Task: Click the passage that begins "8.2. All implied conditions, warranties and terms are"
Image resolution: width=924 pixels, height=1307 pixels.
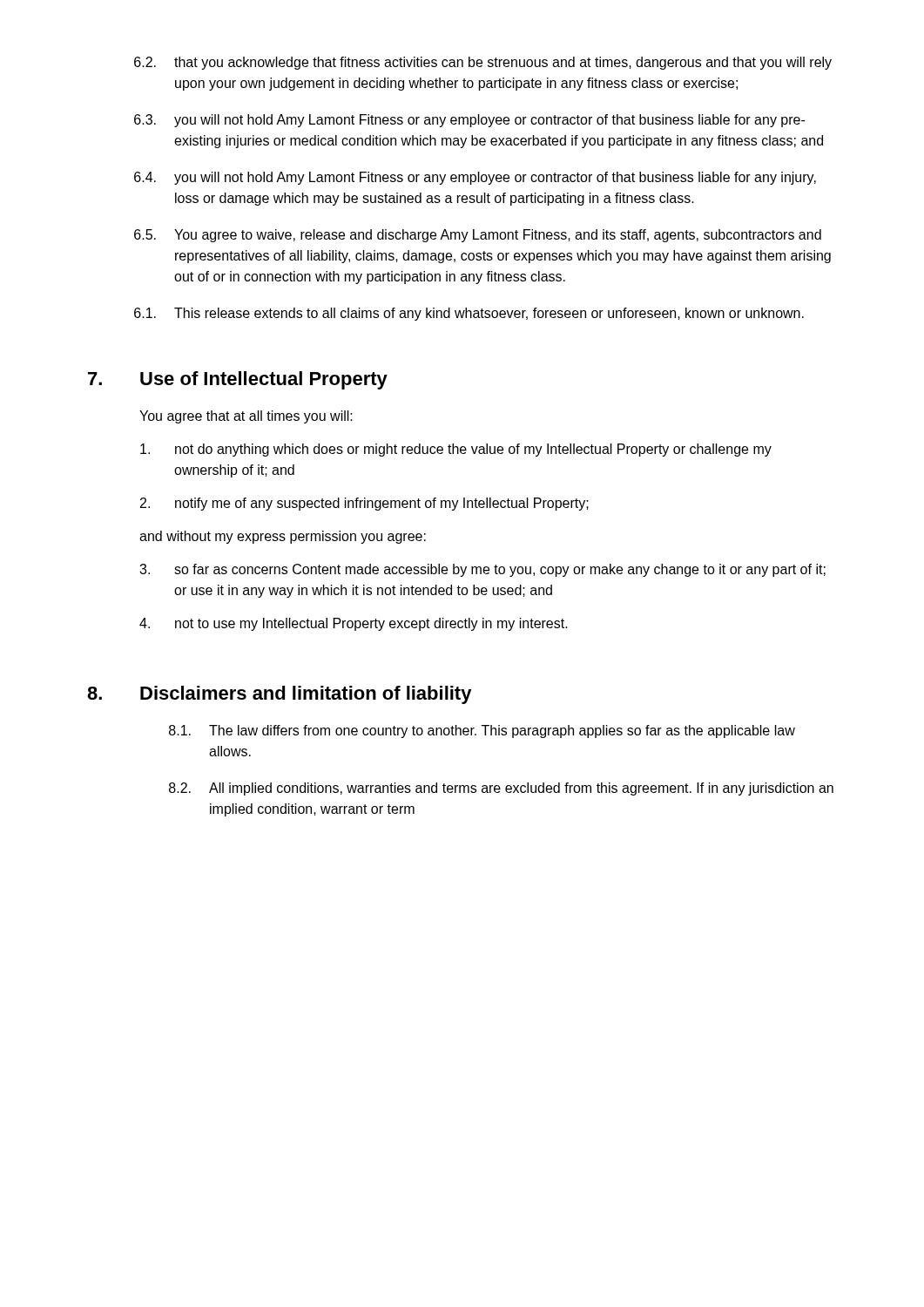Action: pyautogui.click(x=488, y=799)
